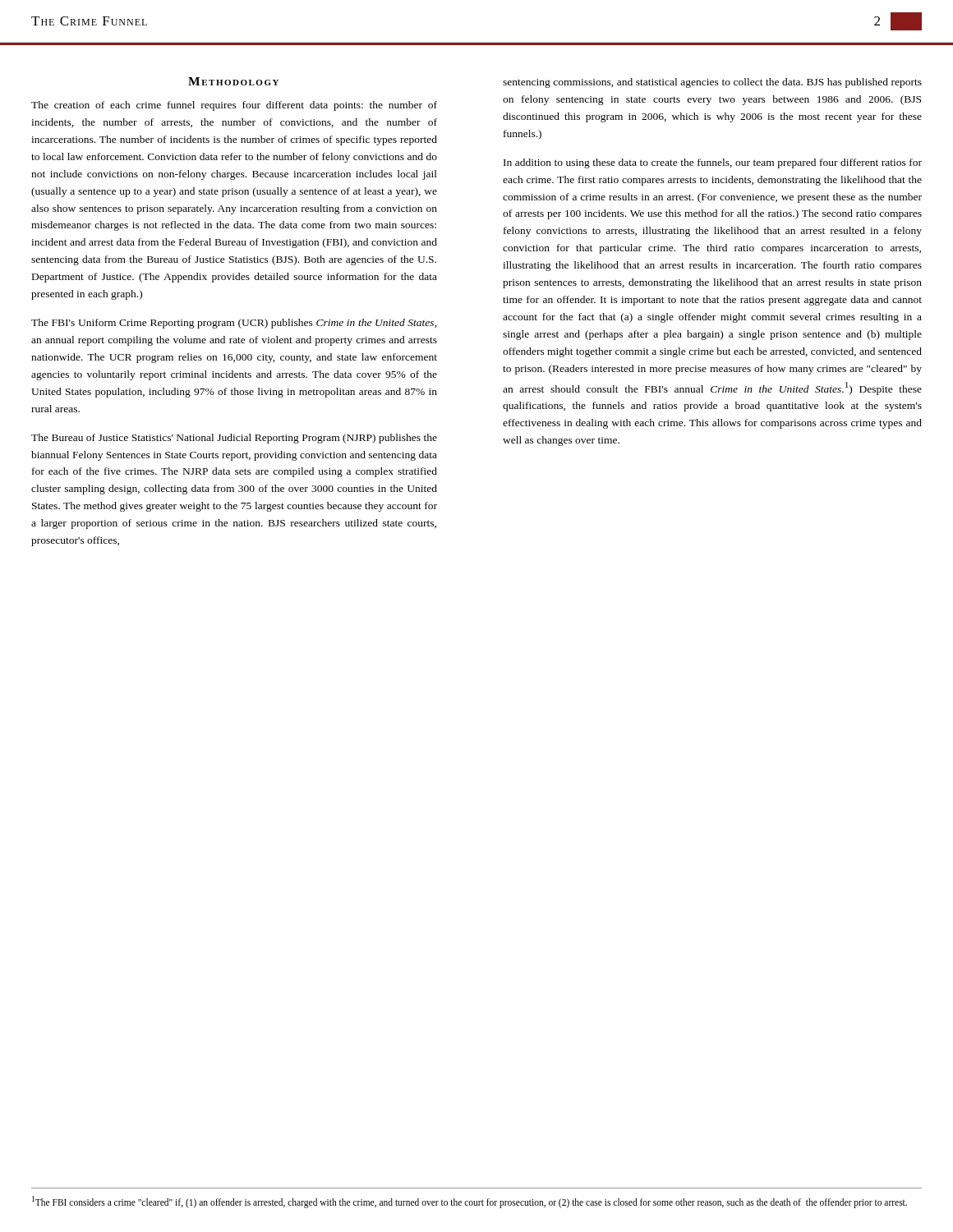
Task: Find the text block that says "The FBI's Uniform"
Action: click(234, 365)
